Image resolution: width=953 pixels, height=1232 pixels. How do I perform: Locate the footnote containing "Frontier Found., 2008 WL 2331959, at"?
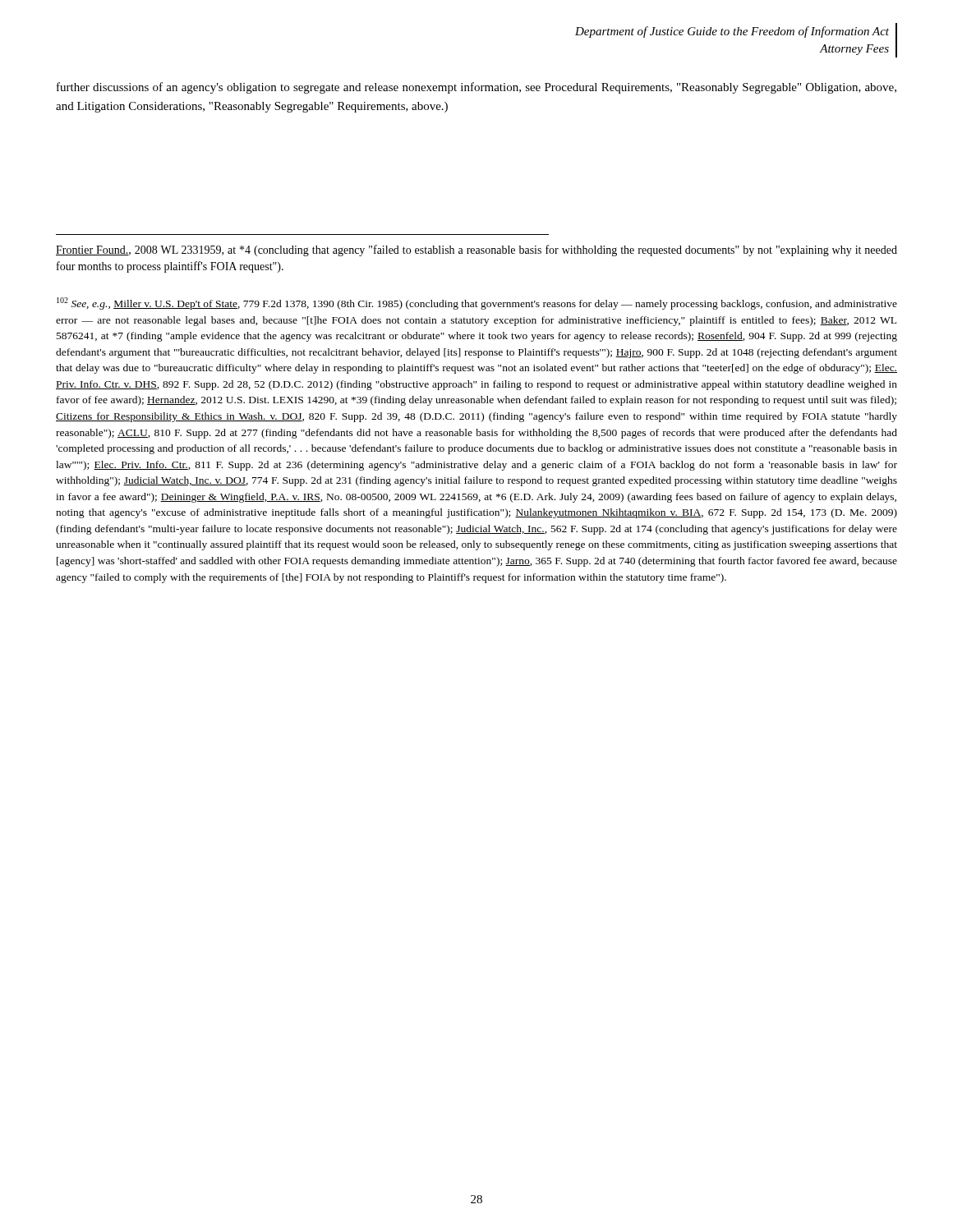coord(476,258)
